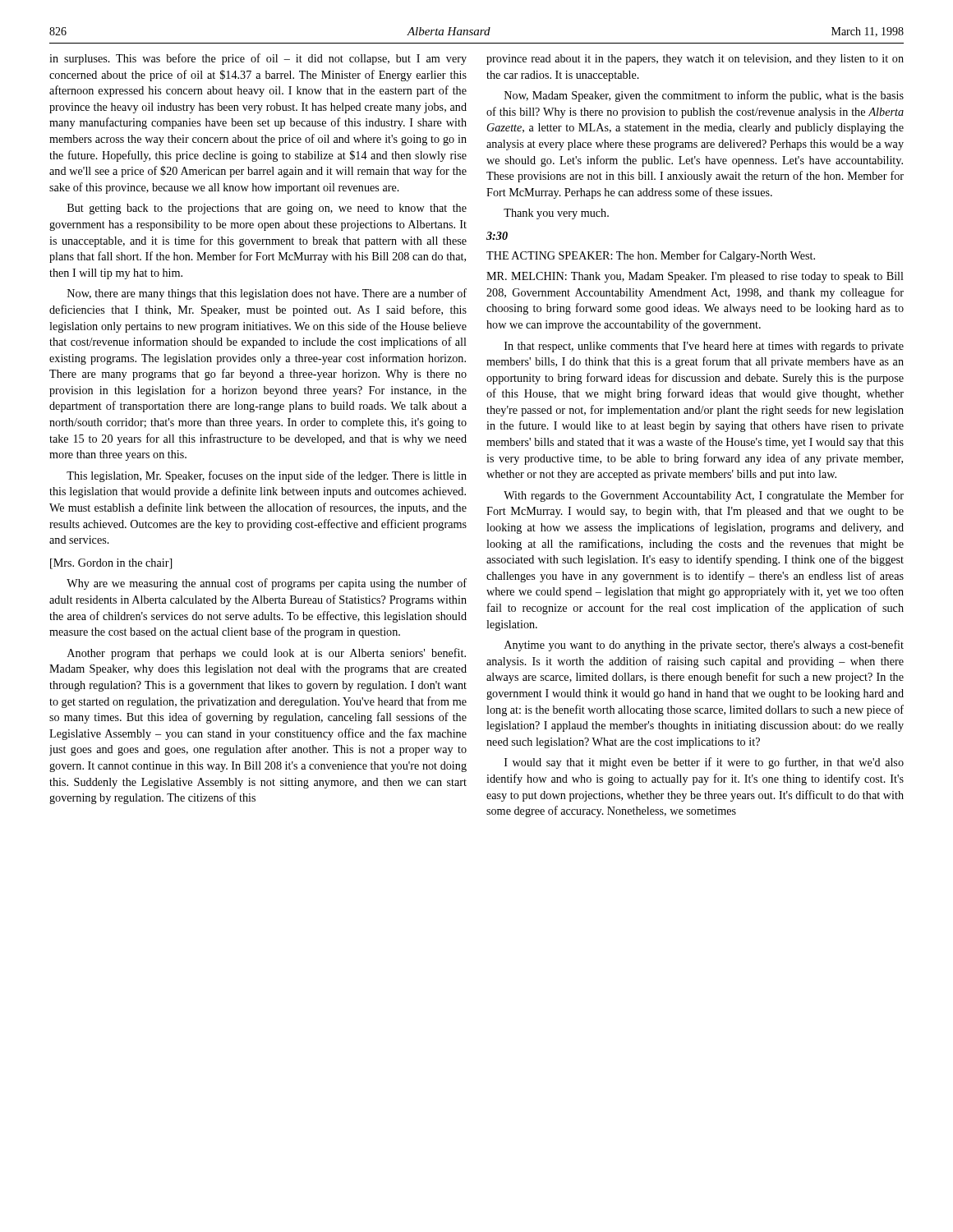Image resolution: width=953 pixels, height=1232 pixels.
Task: Locate the text block with the text "province read about it in the"
Action: click(695, 67)
